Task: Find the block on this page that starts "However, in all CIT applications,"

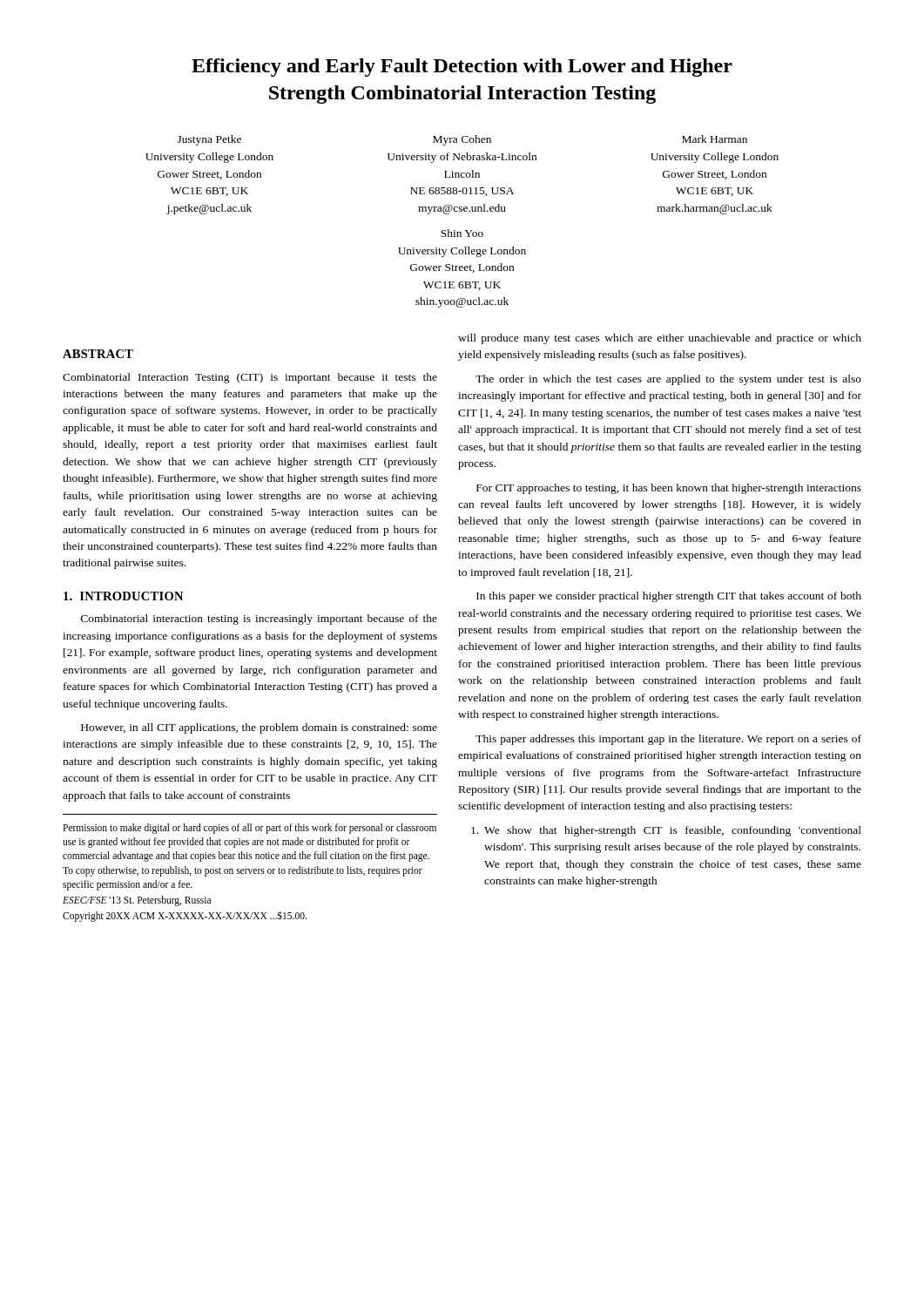Action: click(x=250, y=761)
